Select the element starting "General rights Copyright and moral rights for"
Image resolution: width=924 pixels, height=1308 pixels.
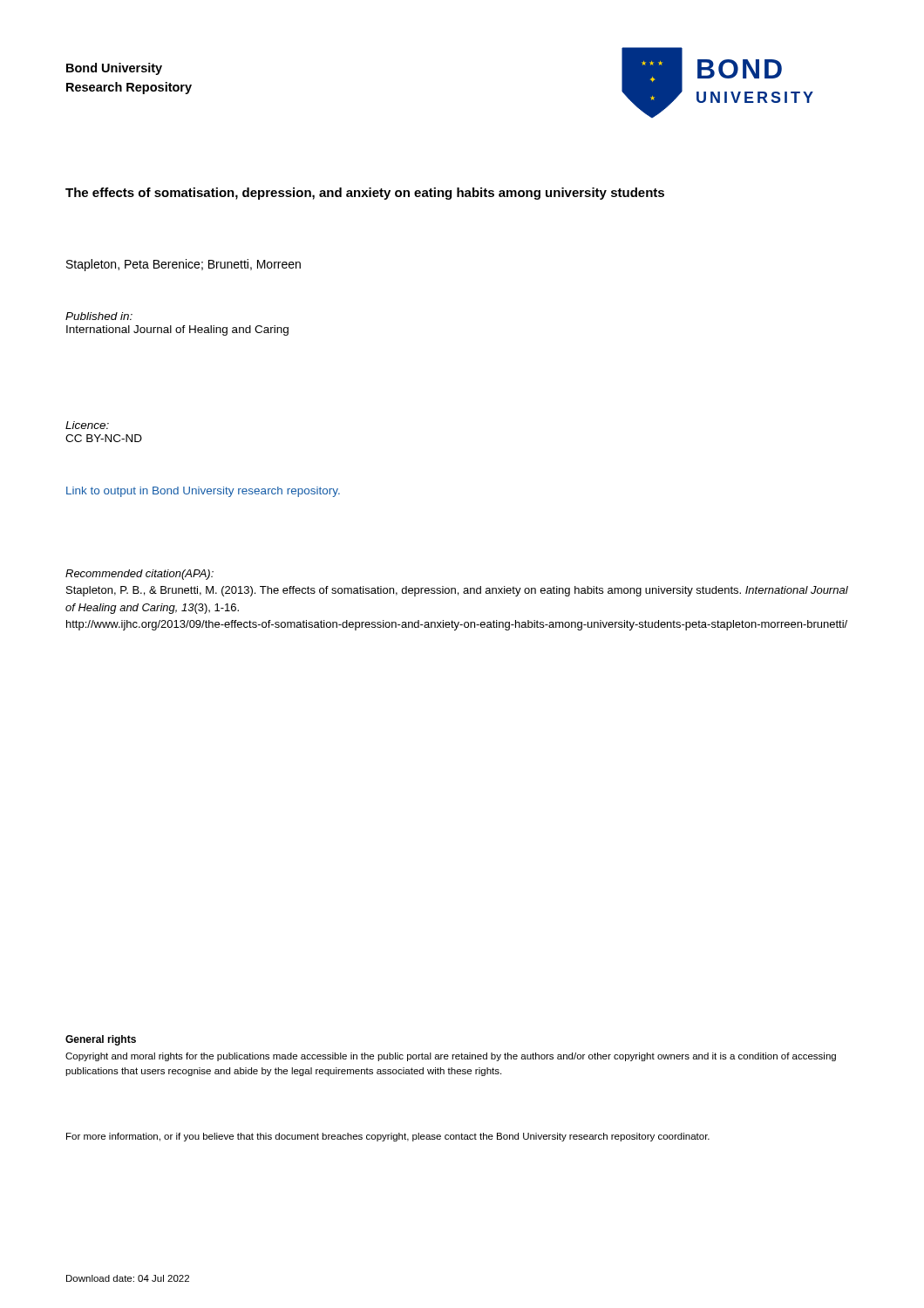tap(462, 1056)
